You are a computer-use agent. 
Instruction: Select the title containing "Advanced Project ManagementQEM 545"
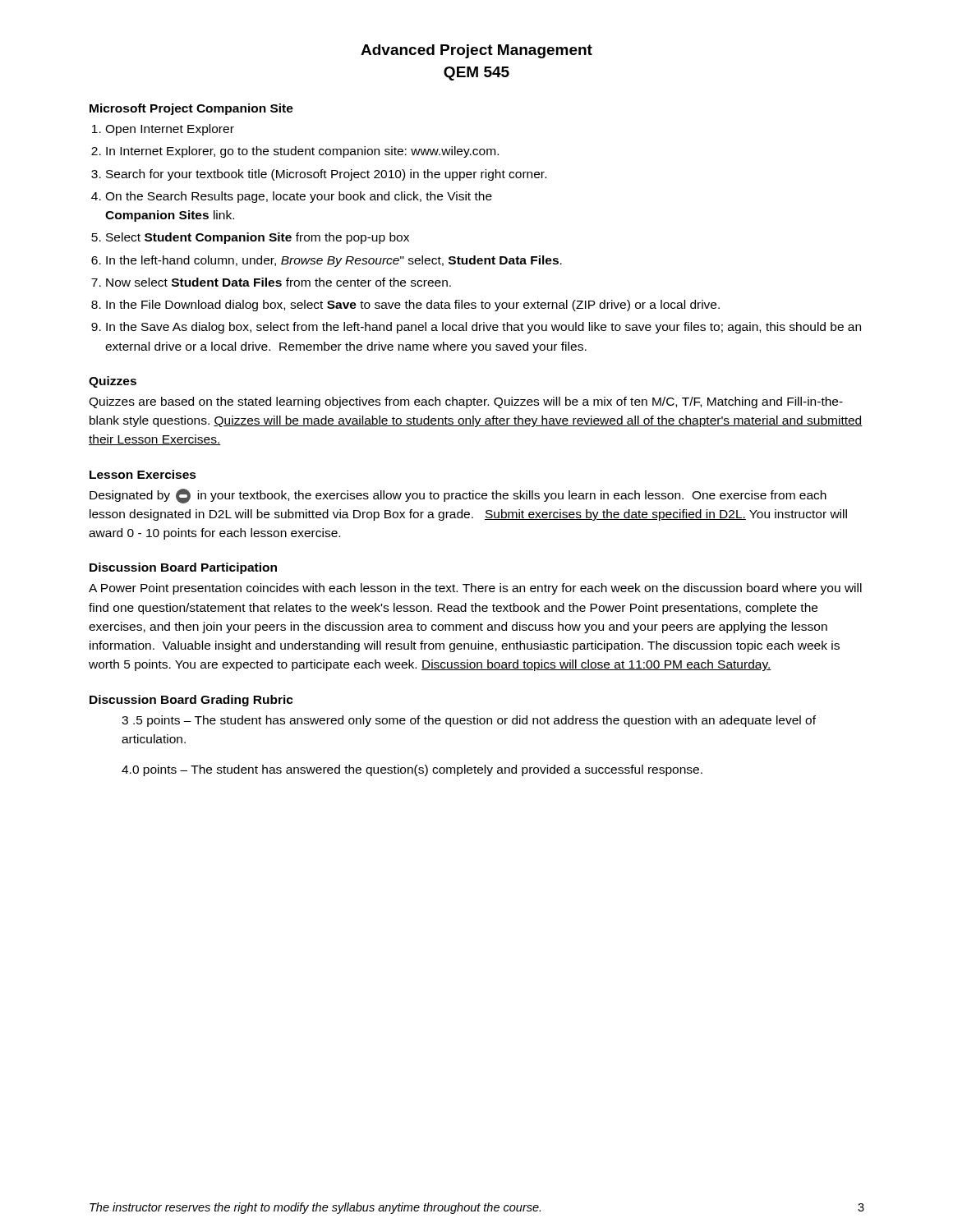(476, 61)
